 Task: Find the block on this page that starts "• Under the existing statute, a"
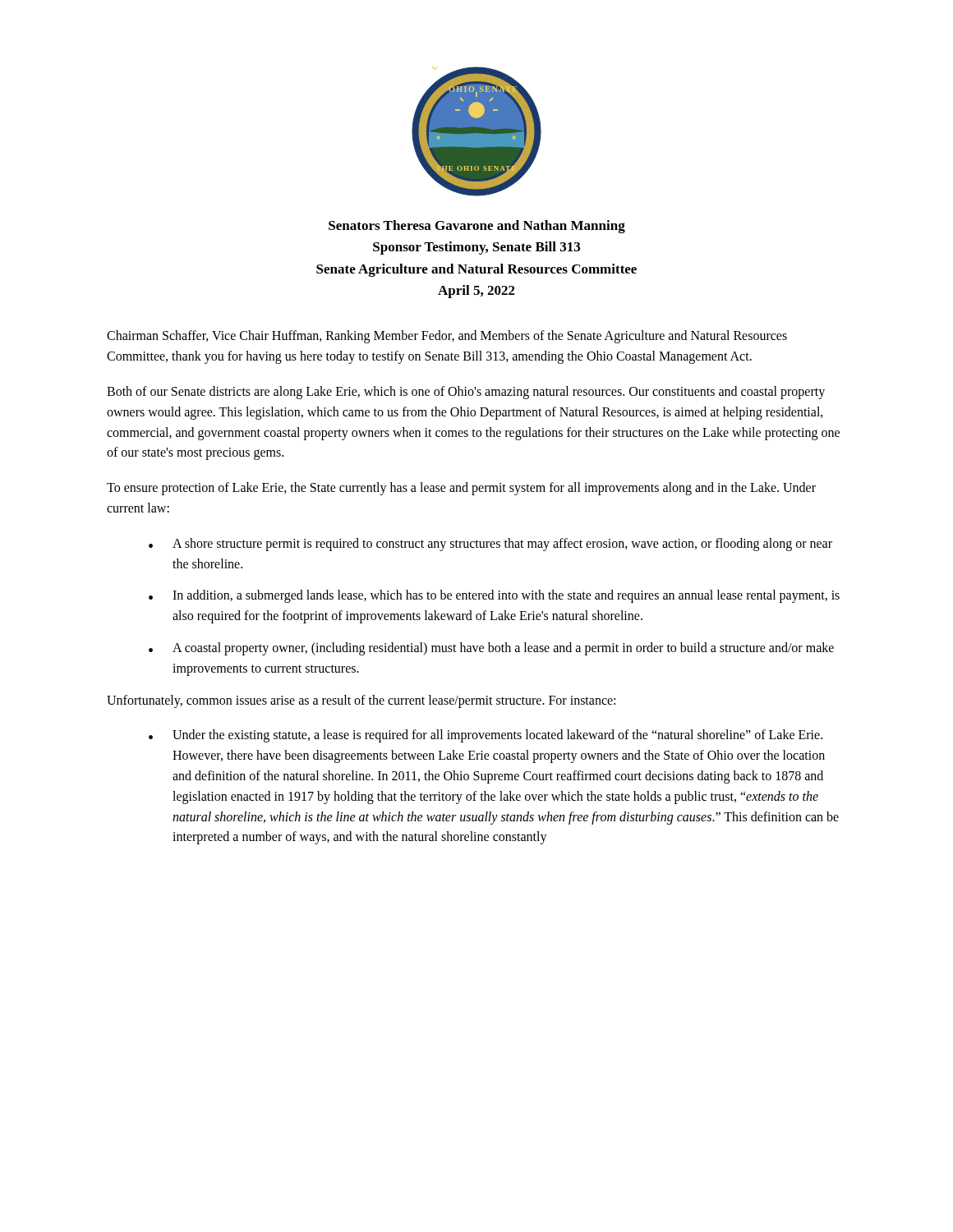click(497, 787)
